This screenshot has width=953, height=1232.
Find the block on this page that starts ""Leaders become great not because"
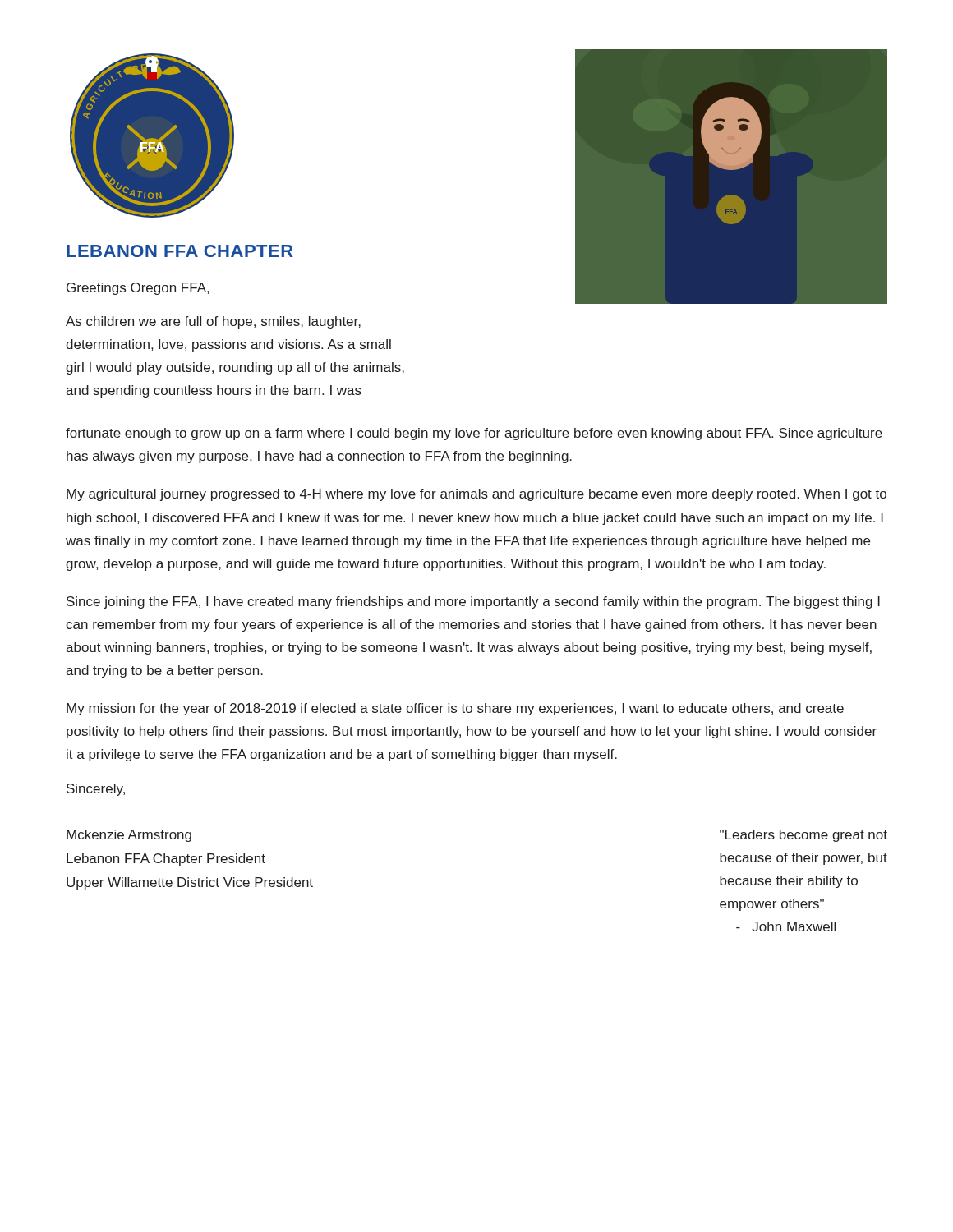[803, 881]
